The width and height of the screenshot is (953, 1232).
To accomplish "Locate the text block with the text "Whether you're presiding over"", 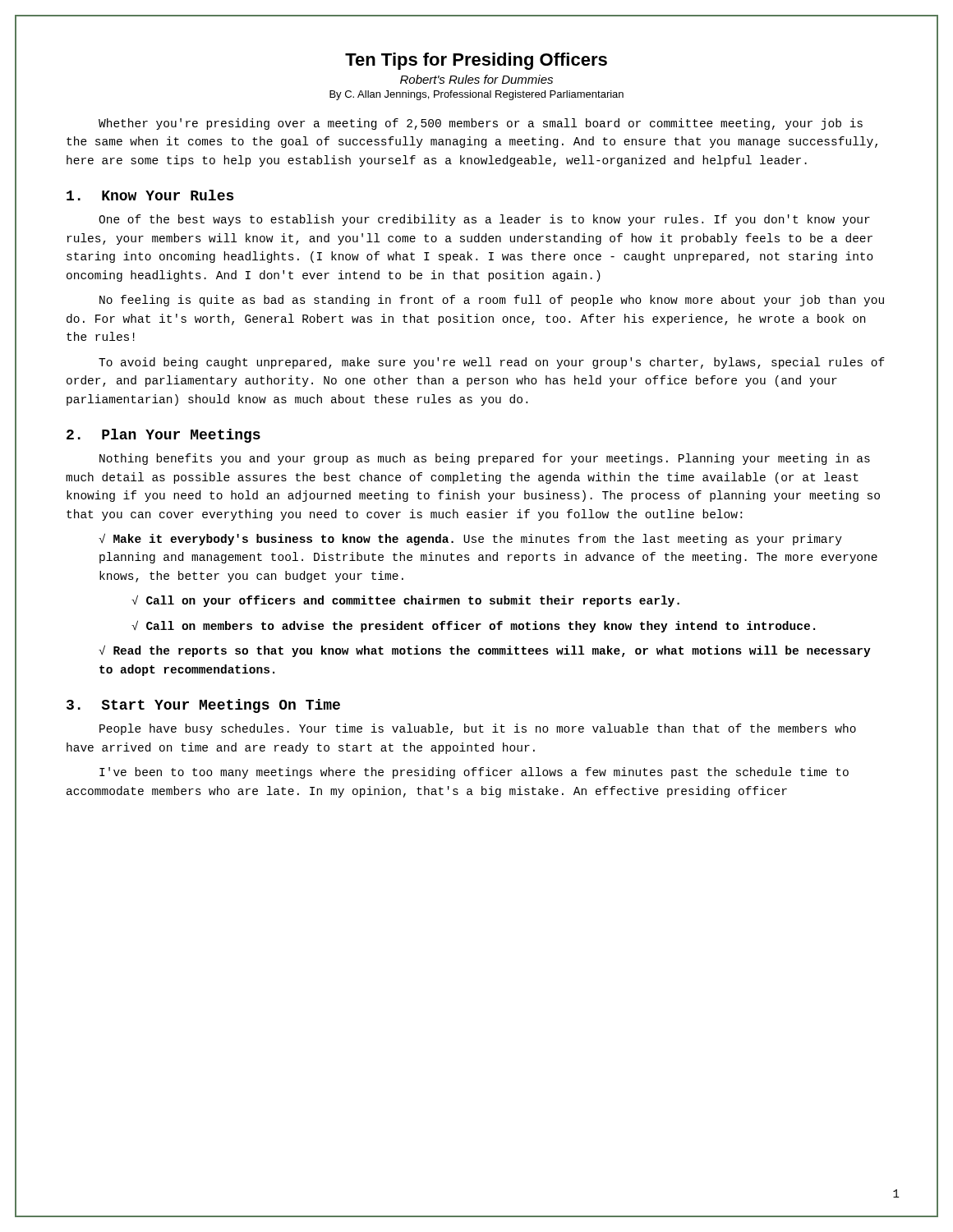I will tap(473, 142).
